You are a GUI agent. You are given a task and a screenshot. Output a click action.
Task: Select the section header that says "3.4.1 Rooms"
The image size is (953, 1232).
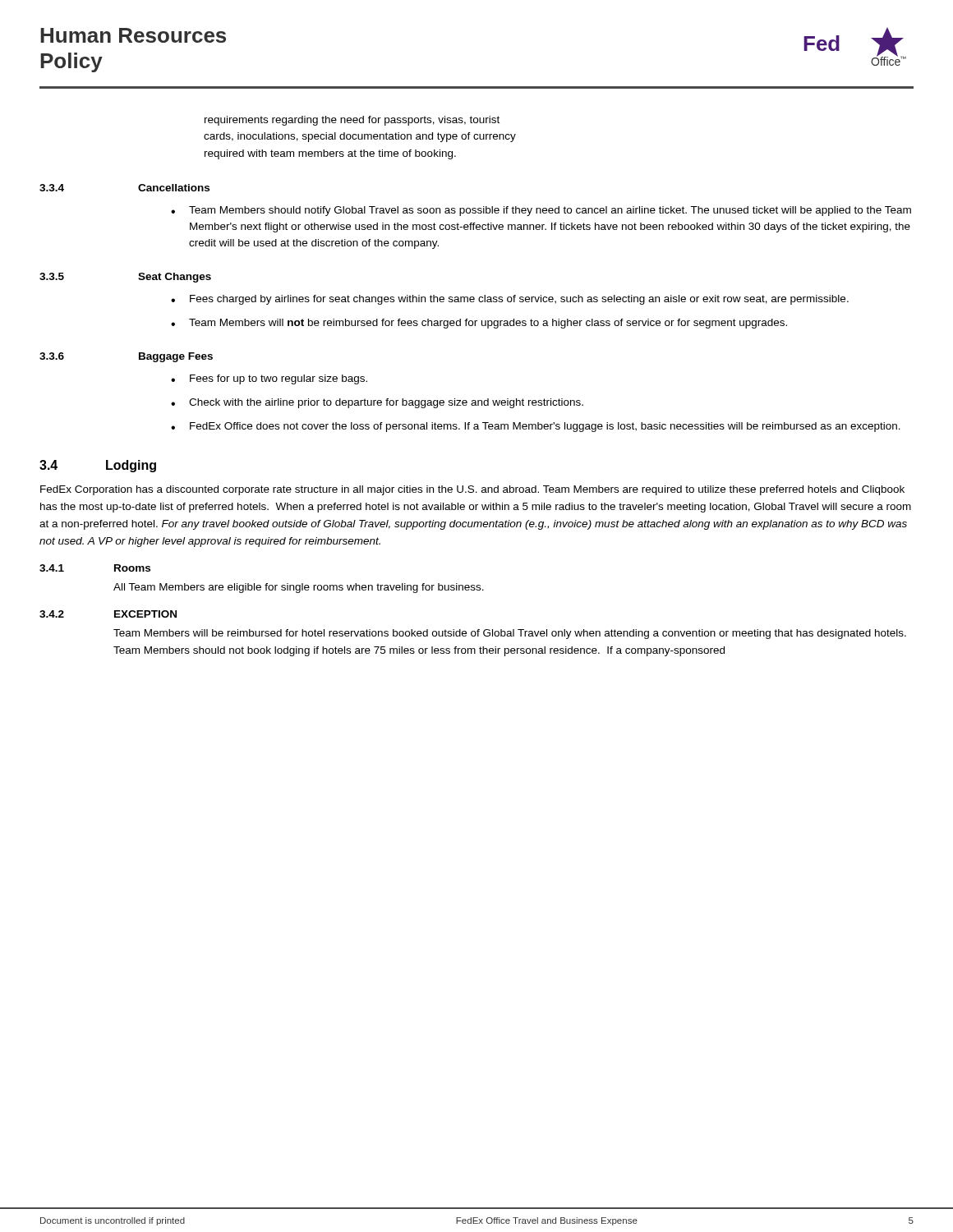click(x=52, y=568)
